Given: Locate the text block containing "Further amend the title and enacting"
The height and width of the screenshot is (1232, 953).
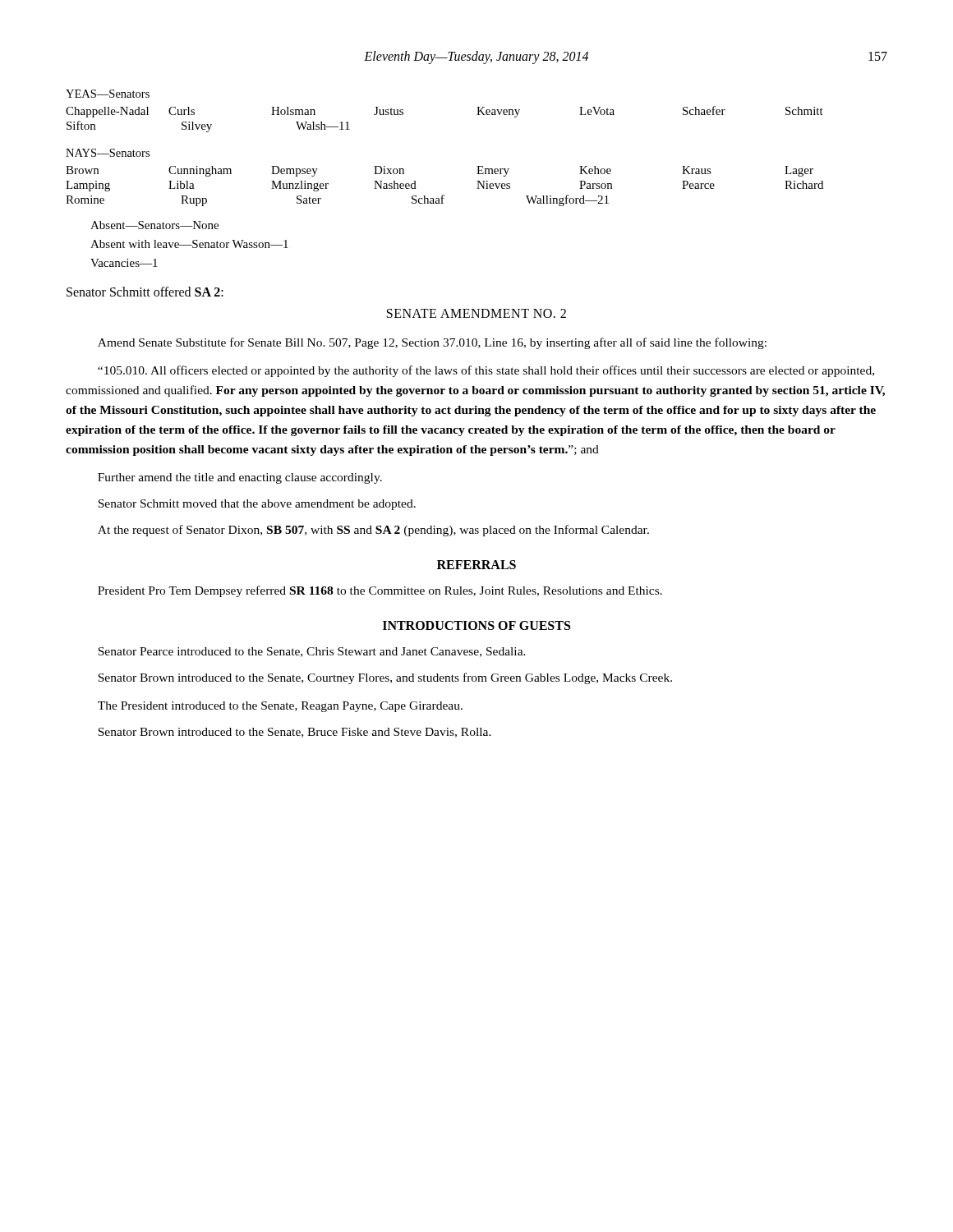Looking at the screenshot, I should 240,477.
